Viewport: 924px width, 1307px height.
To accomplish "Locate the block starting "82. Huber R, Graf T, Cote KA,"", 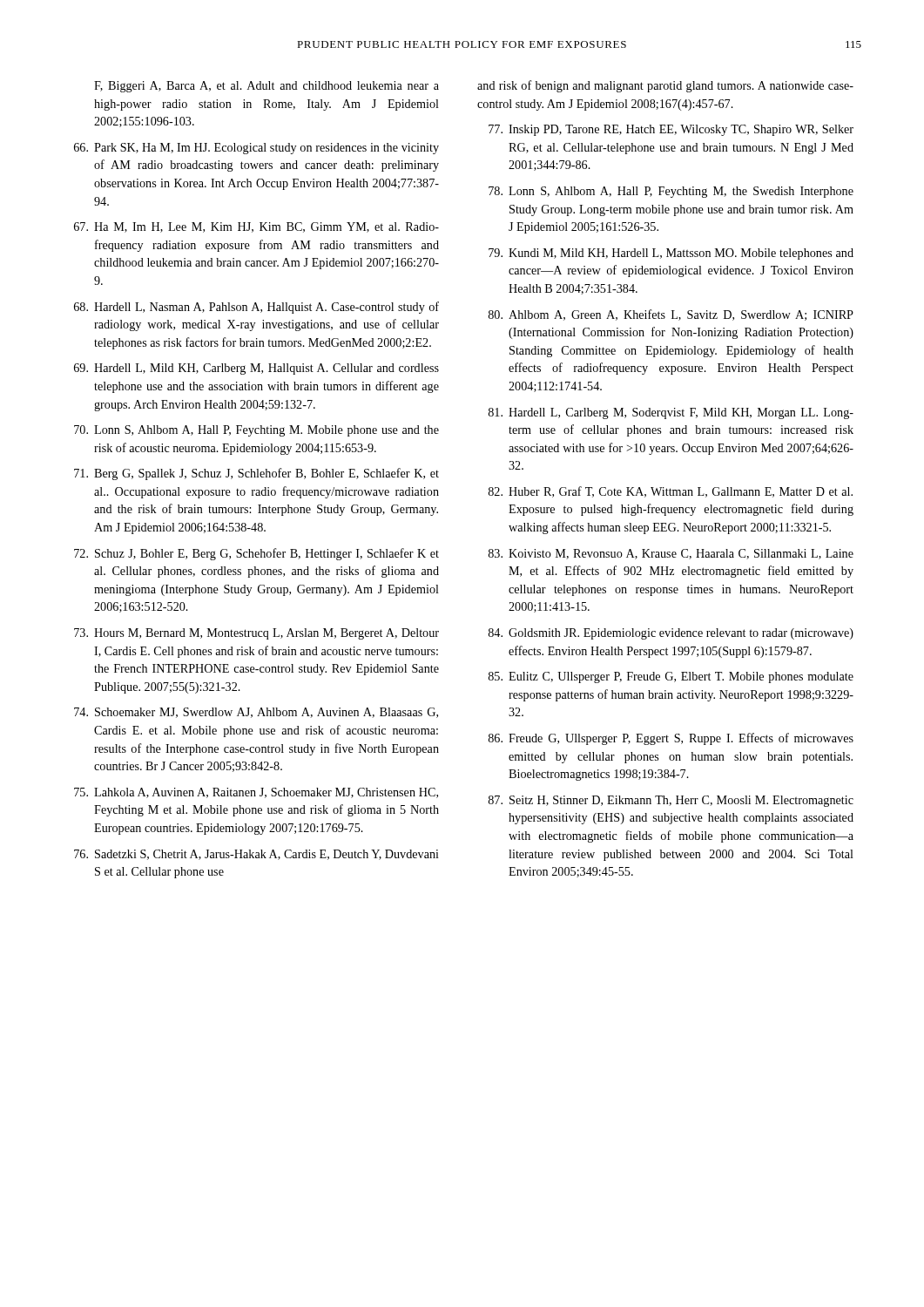I will (665, 509).
